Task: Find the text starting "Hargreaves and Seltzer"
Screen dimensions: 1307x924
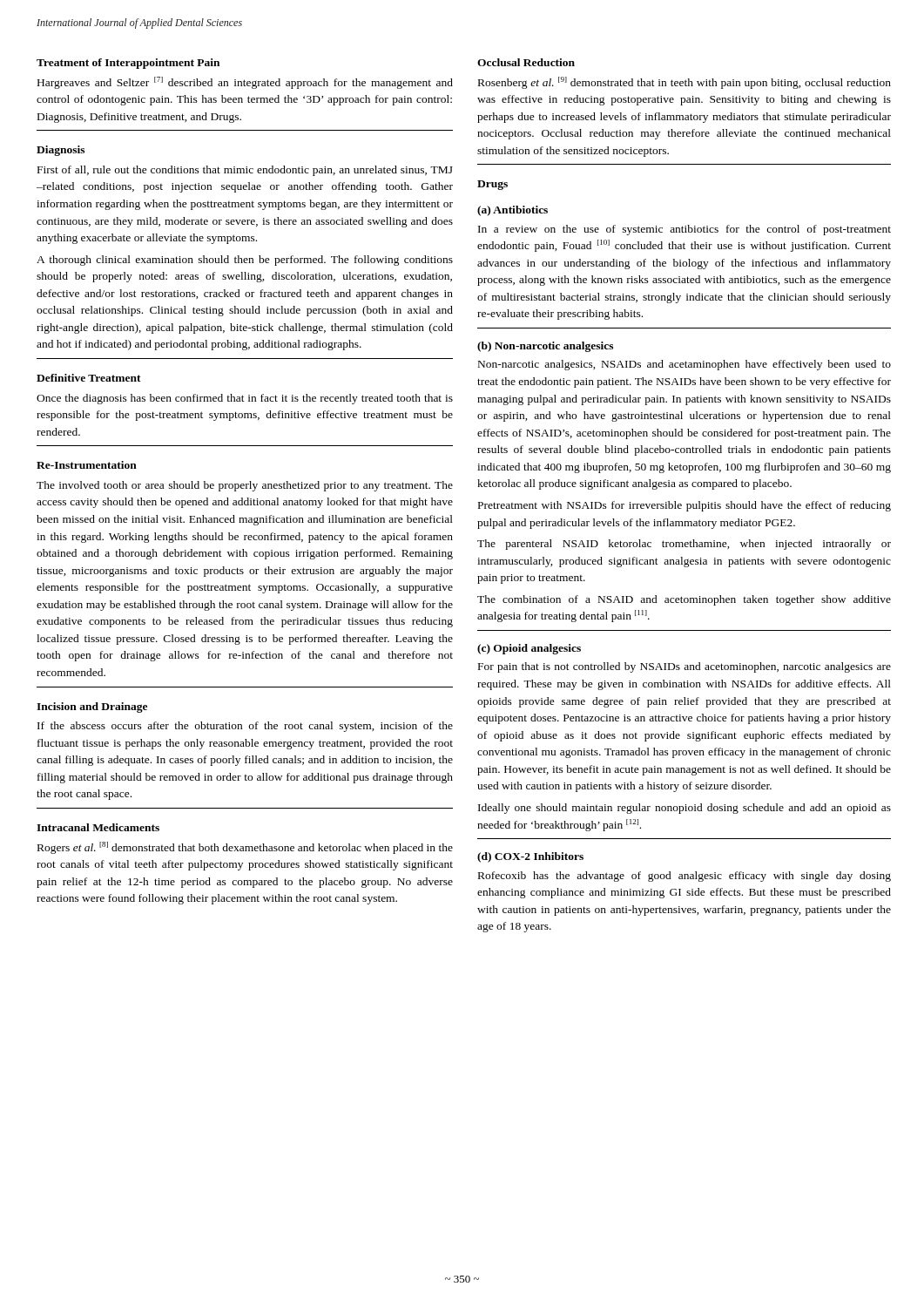Action: [x=245, y=99]
